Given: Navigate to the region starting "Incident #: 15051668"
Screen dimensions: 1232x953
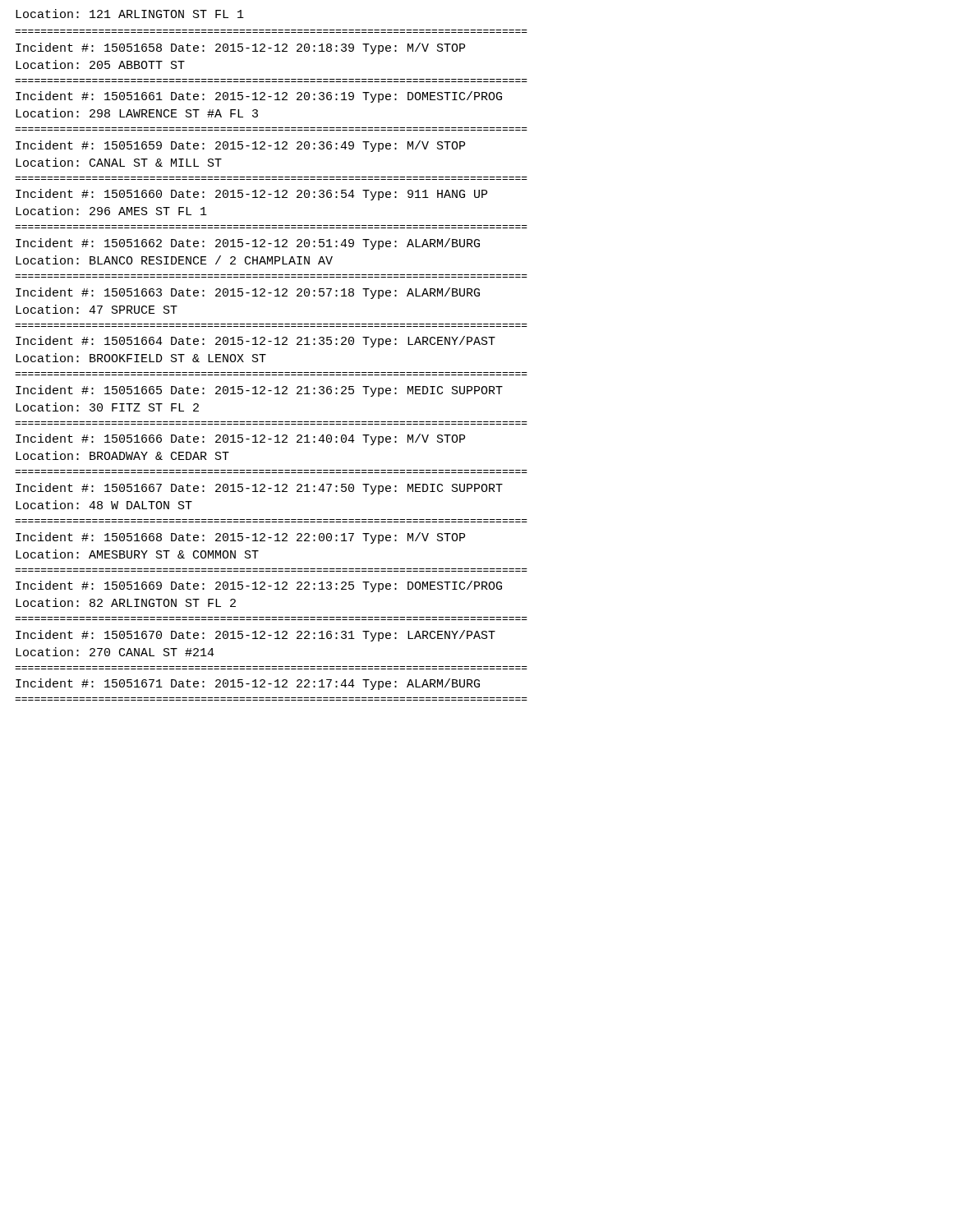Looking at the screenshot, I should click(240, 538).
